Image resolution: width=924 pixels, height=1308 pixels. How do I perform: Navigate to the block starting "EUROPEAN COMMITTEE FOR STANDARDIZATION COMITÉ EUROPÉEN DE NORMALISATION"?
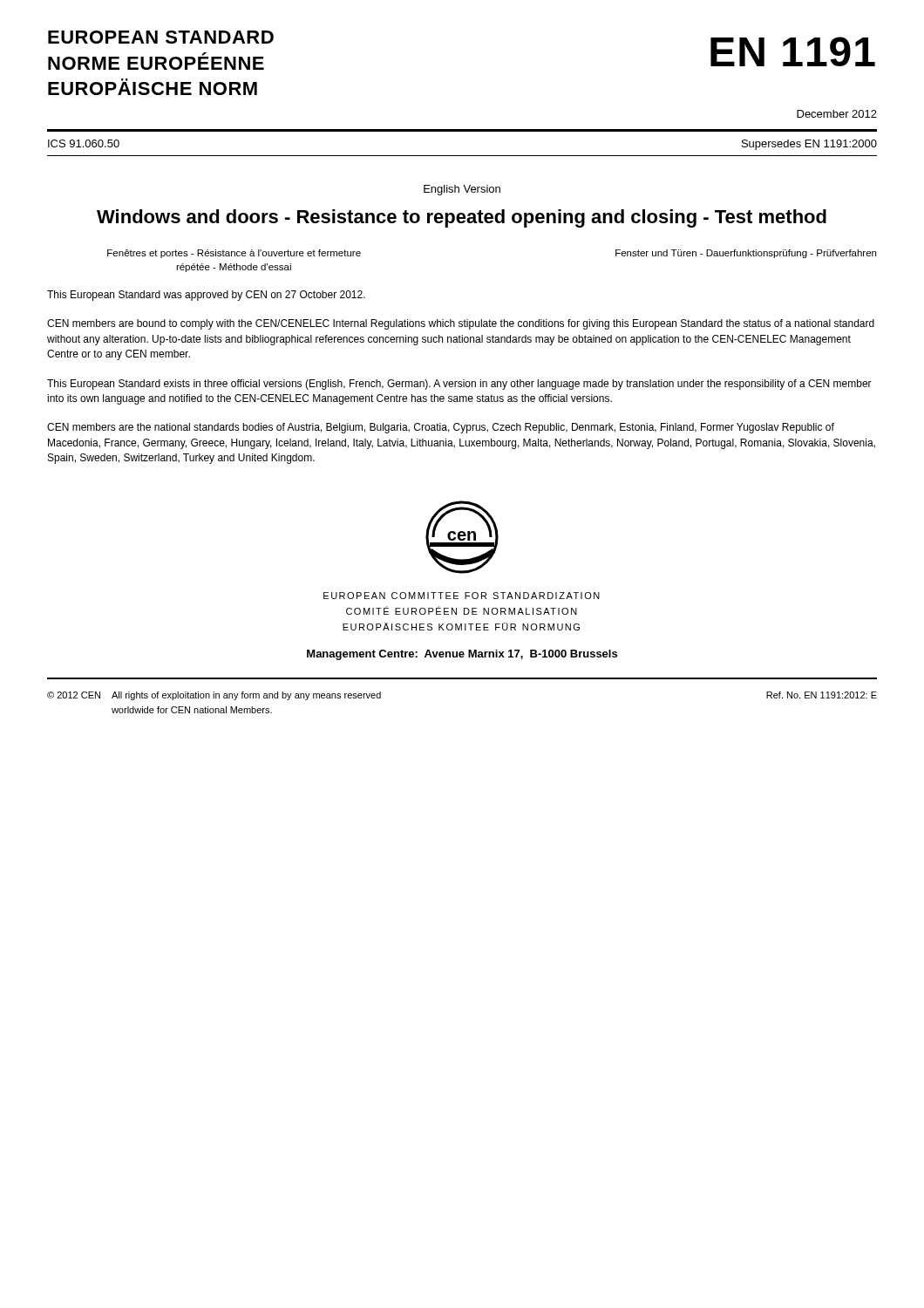[x=462, y=611]
